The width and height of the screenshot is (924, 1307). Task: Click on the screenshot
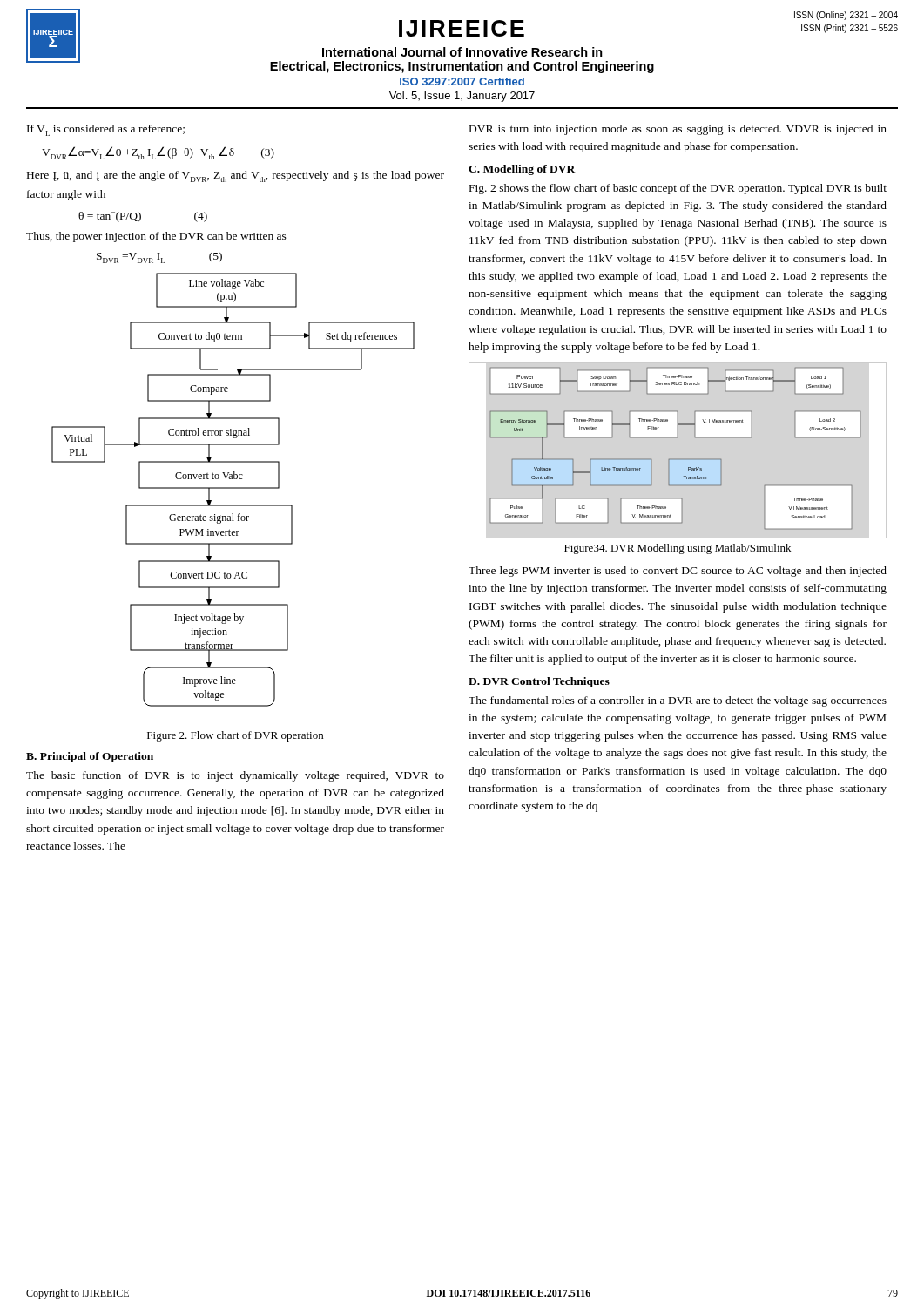(x=678, y=450)
